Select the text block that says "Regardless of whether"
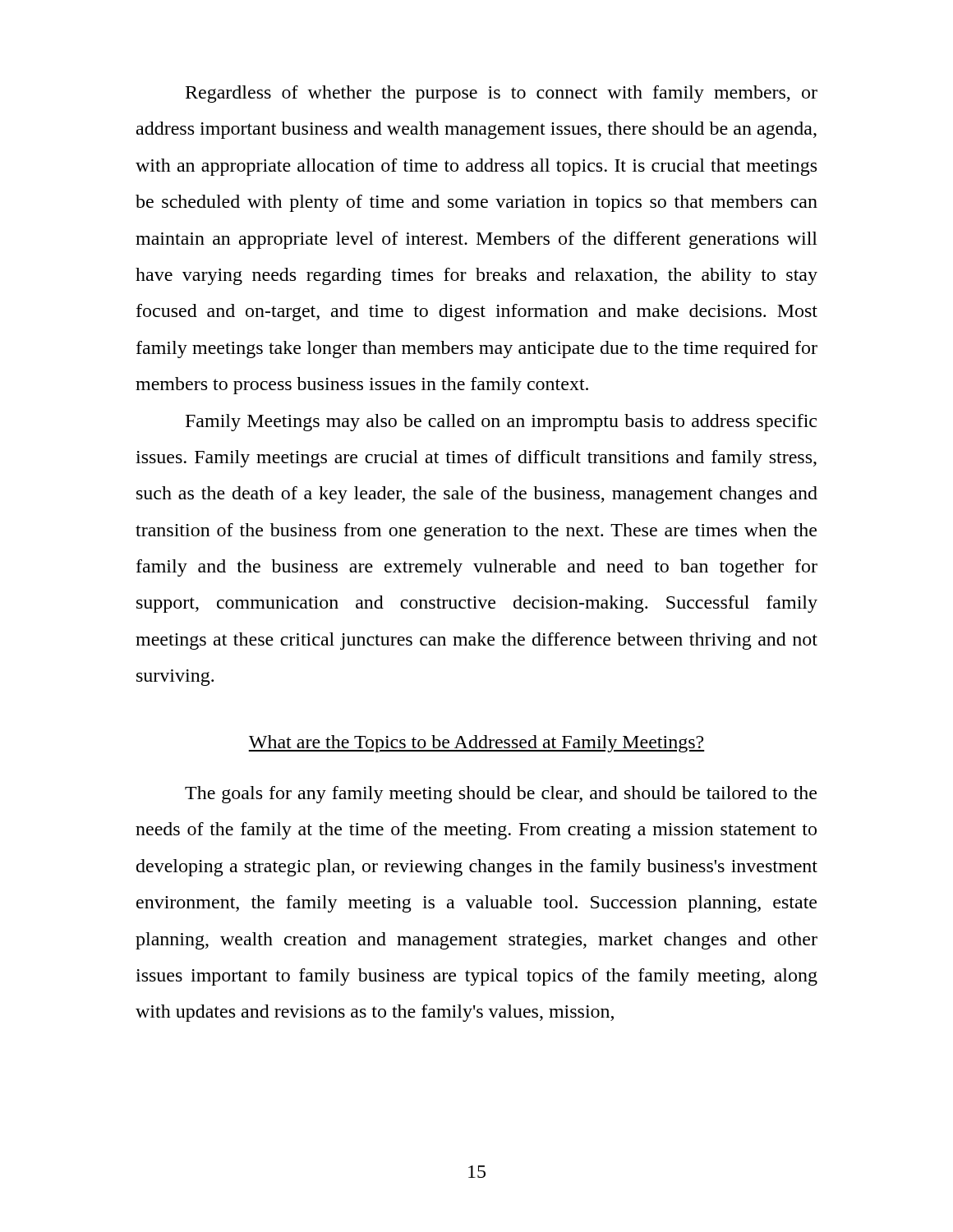The image size is (953, 1232). 476,238
